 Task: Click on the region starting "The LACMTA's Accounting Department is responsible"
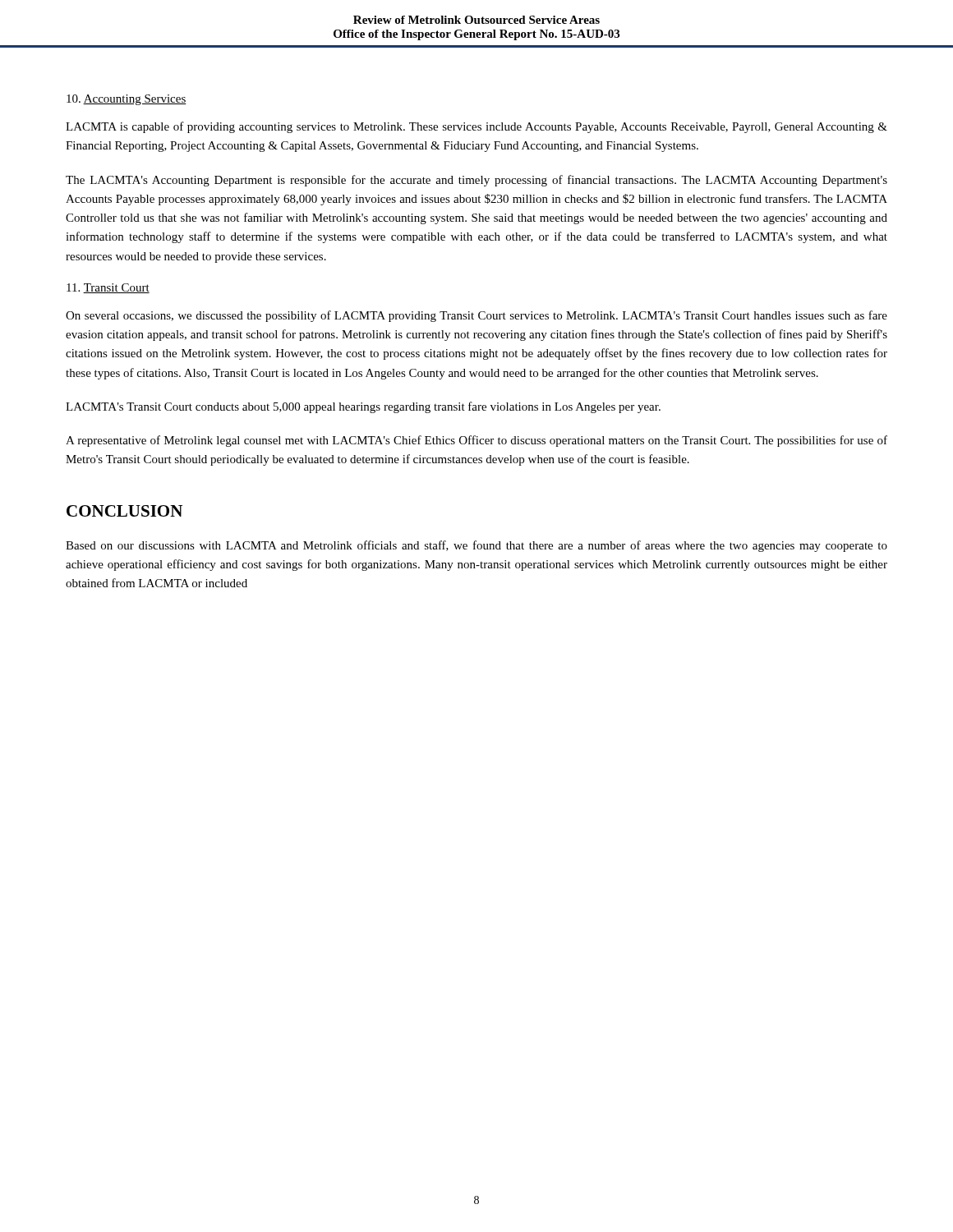pyautogui.click(x=476, y=218)
